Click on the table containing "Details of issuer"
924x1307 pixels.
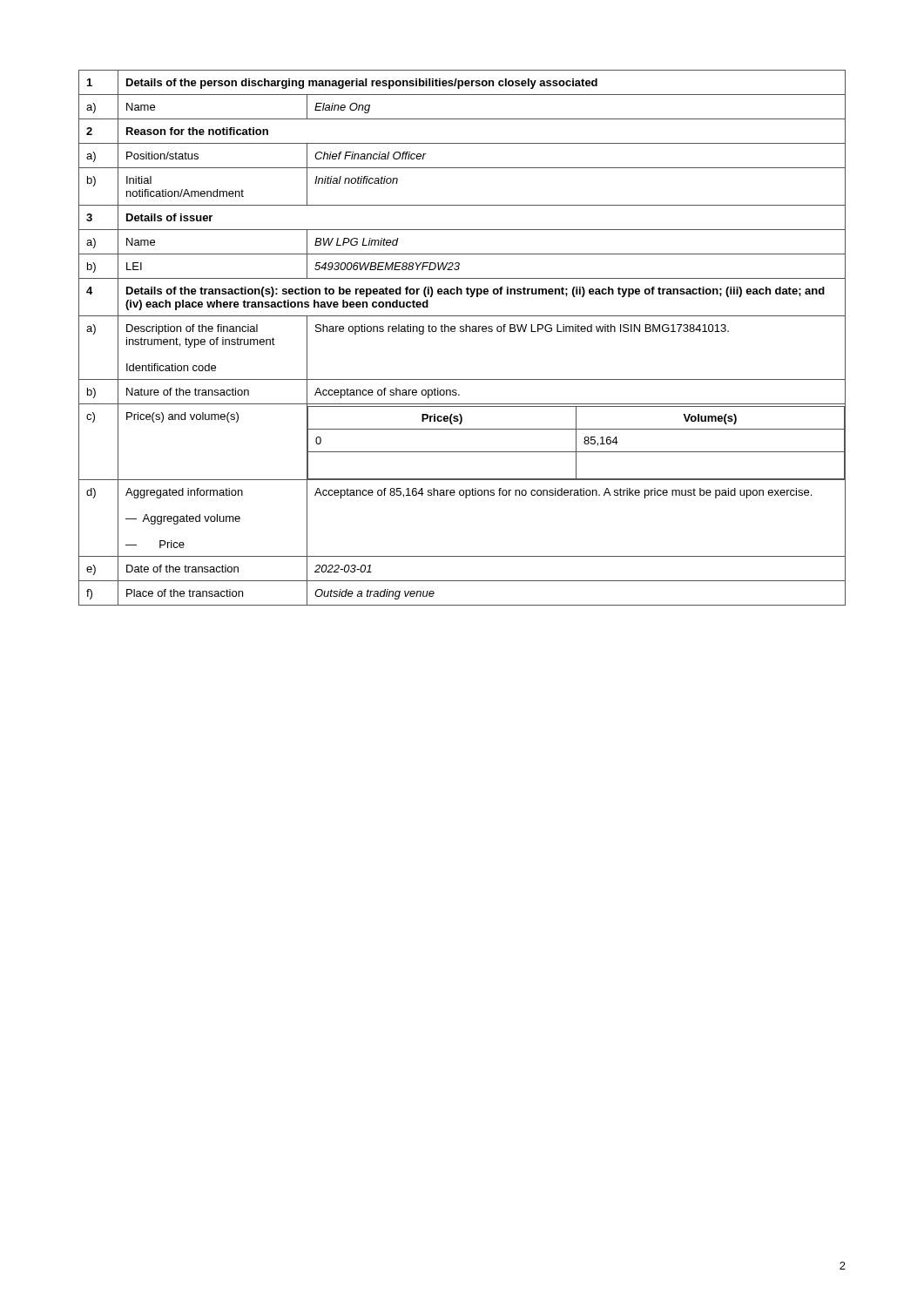462,338
